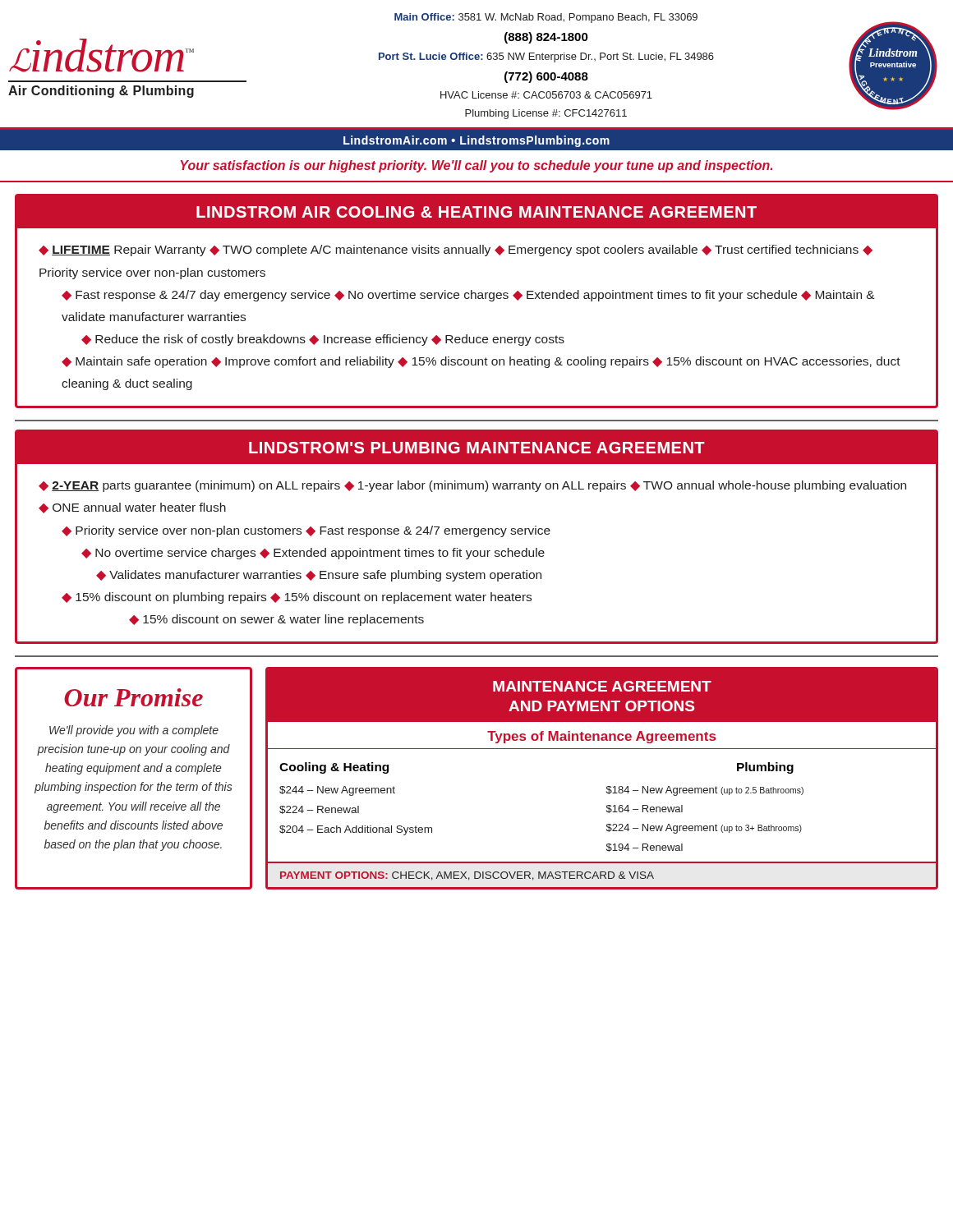Click on the table containing "Plumbing $184 – New Agreement"
The width and height of the screenshot is (953, 1232).
(x=765, y=806)
